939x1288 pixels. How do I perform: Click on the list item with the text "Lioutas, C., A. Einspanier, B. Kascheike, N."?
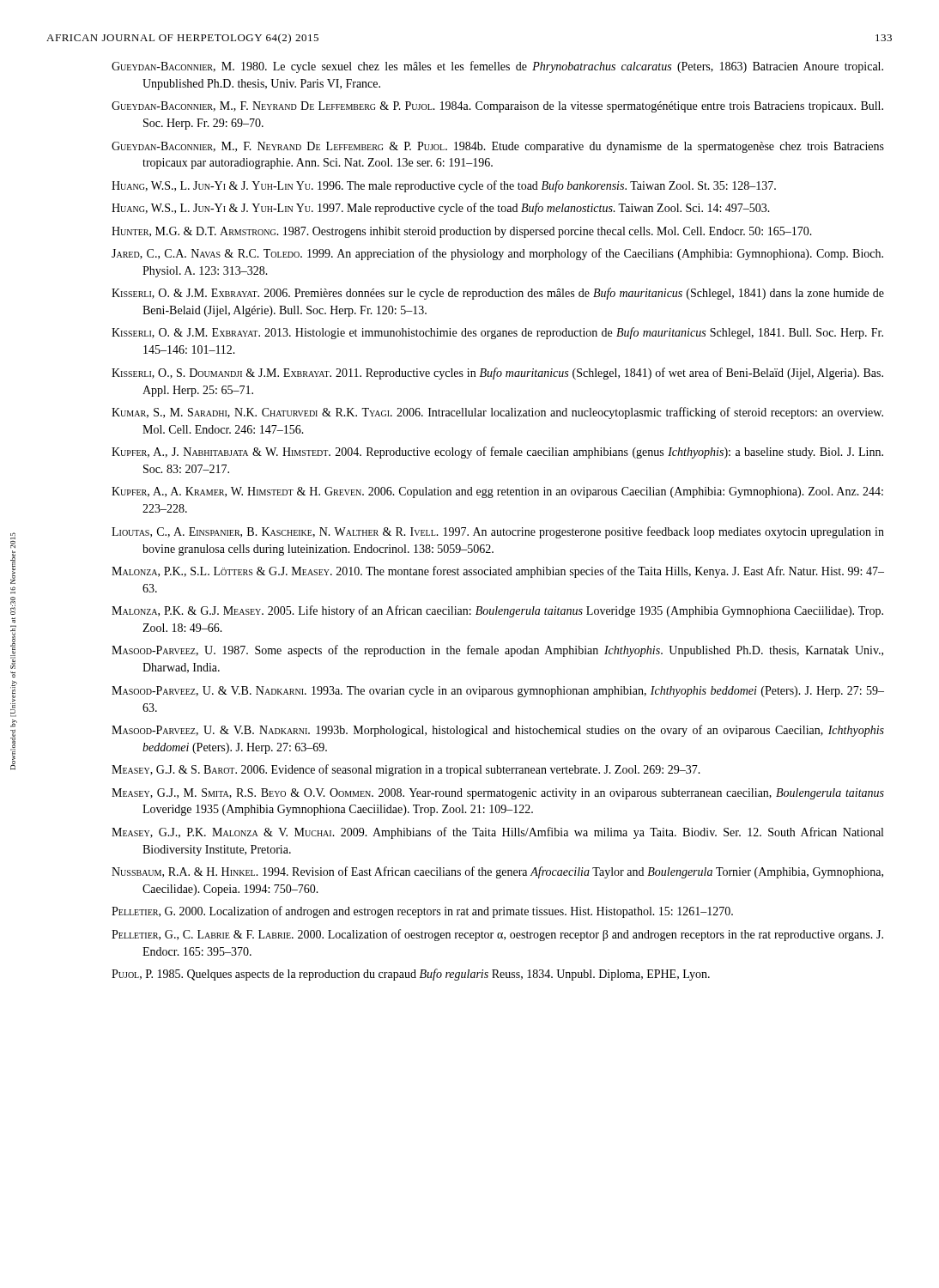[x=498, y=540]
